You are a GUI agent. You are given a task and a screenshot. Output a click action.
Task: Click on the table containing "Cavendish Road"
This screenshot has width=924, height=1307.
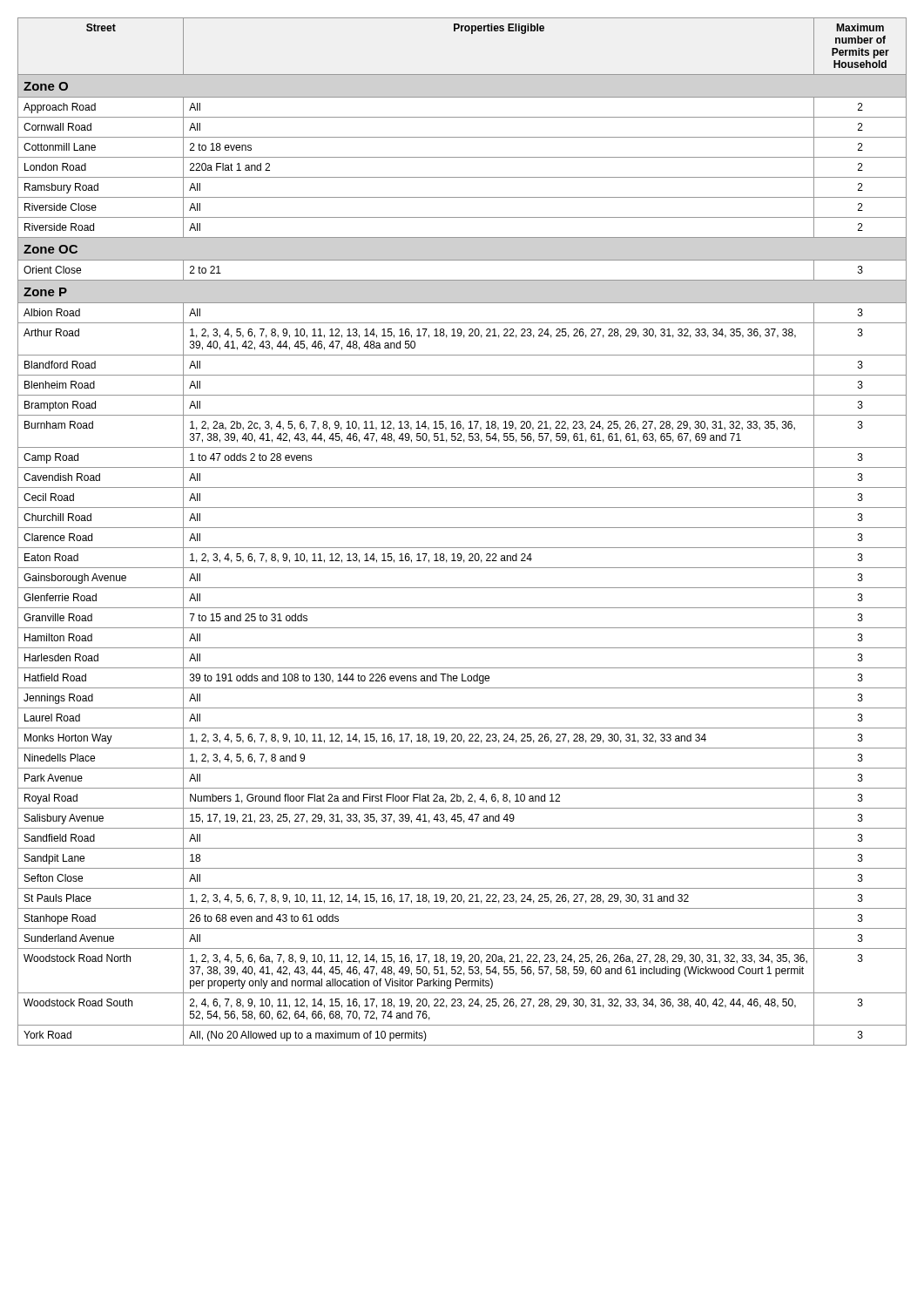[462, 531]
